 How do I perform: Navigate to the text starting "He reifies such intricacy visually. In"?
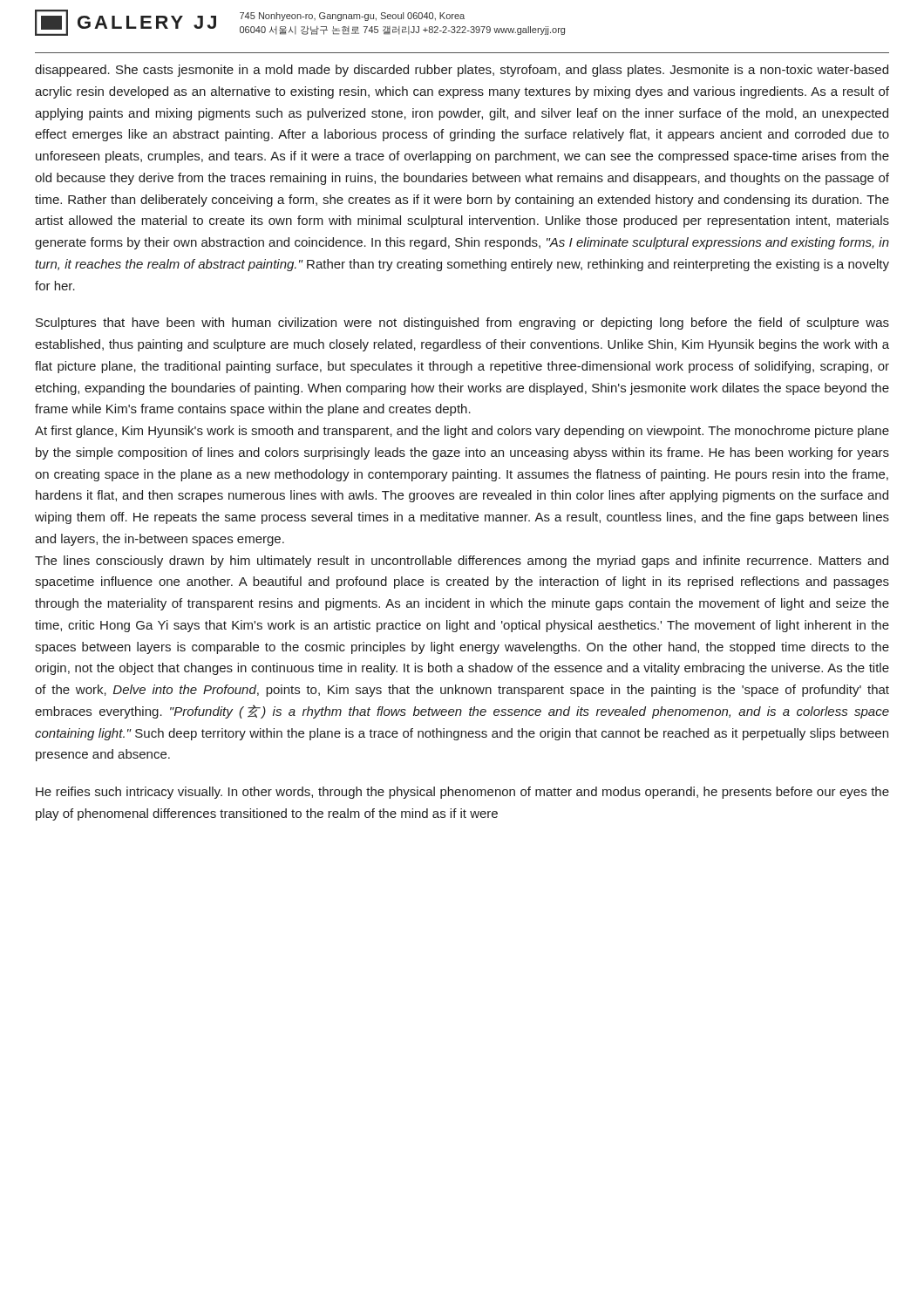pos(462,803)
